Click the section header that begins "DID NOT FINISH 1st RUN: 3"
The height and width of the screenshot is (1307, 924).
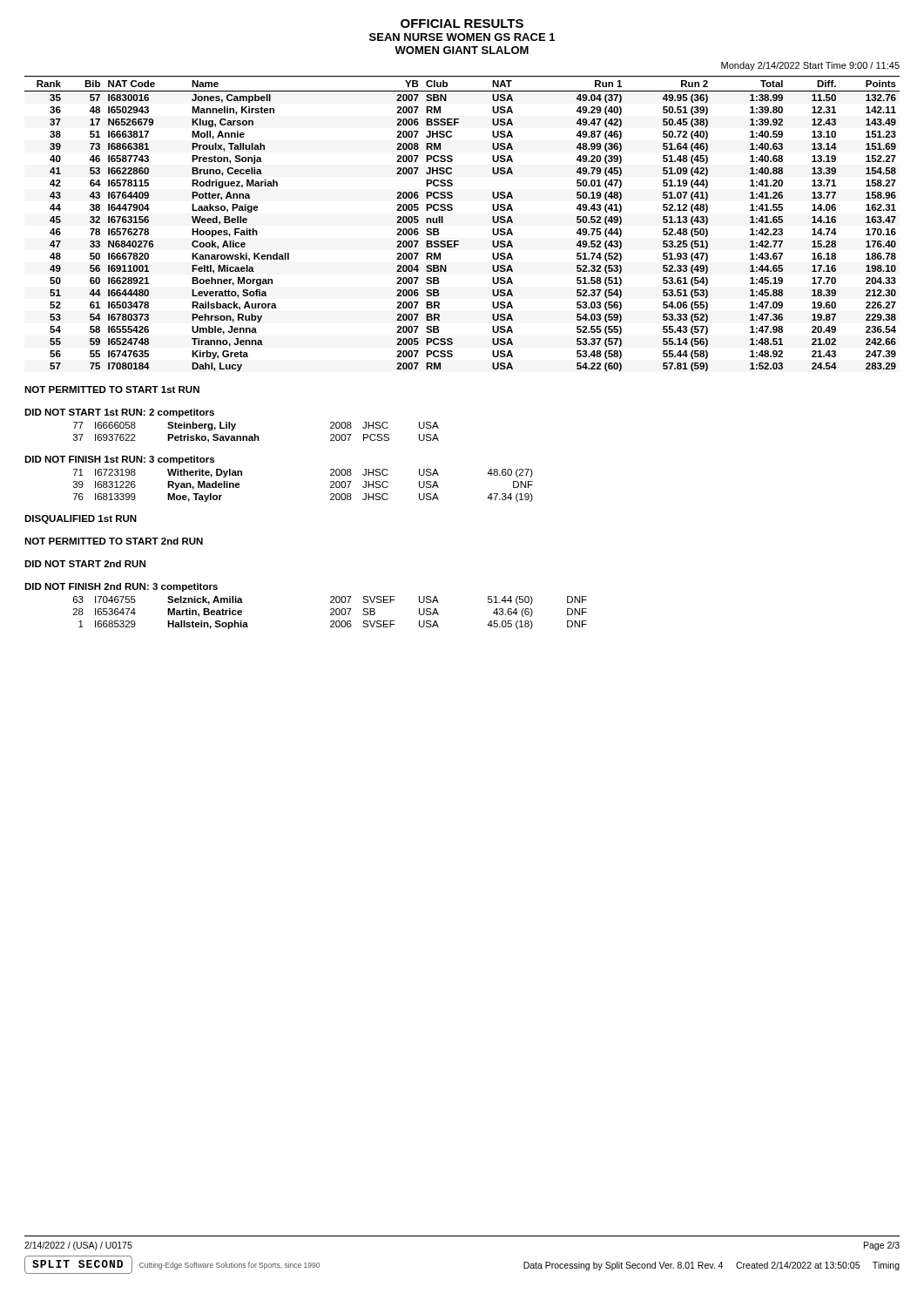(x=120, y=459)
